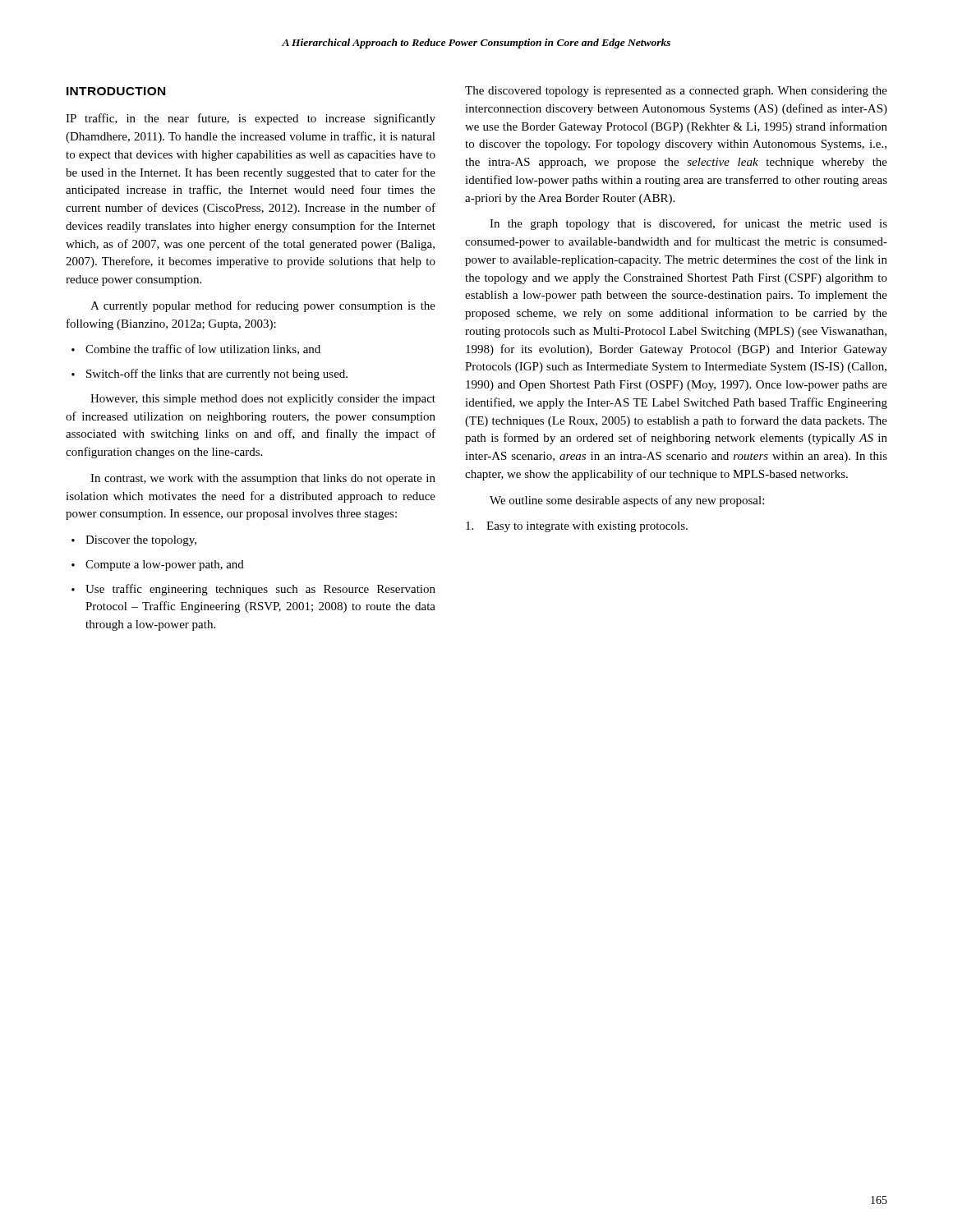Screen dimensions: 1232x953
Task: Find the block on this page that starts "In the graph topology that"
Action: tap(676, 349)
